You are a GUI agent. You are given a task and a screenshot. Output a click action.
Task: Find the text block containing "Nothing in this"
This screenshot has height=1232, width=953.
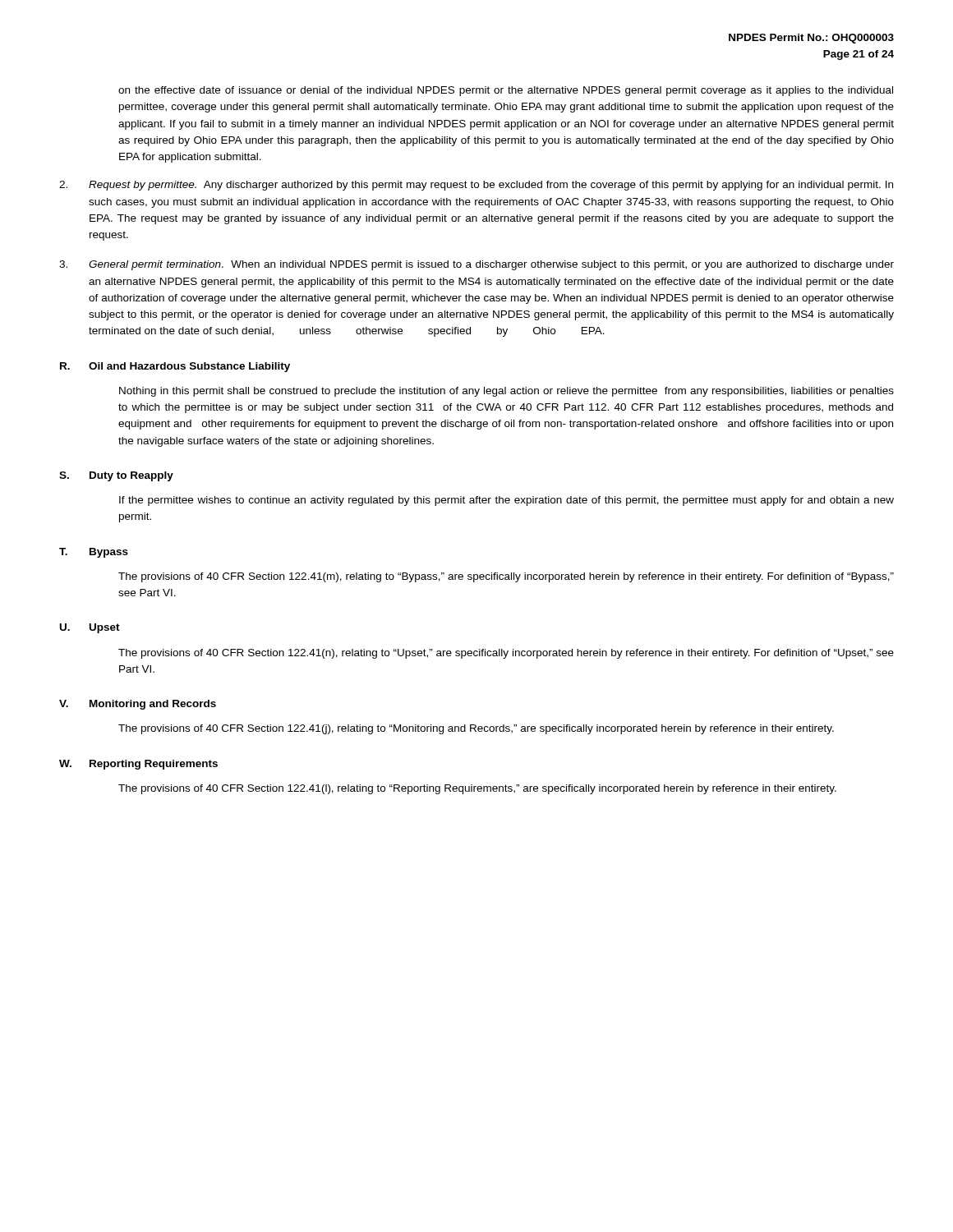pyautogui.click(x=506, y=415)
